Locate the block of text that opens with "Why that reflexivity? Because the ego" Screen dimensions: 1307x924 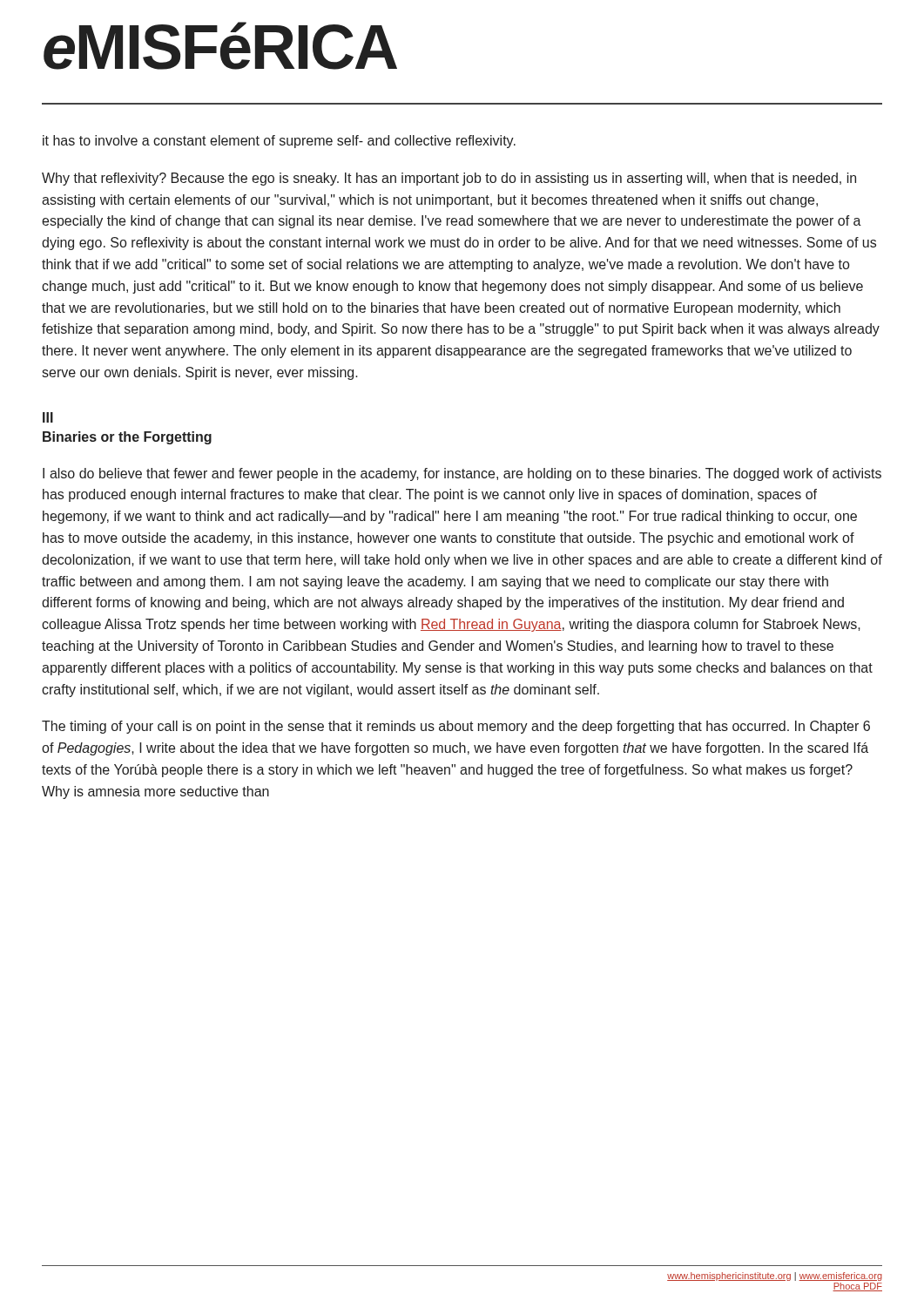(461, 275)
